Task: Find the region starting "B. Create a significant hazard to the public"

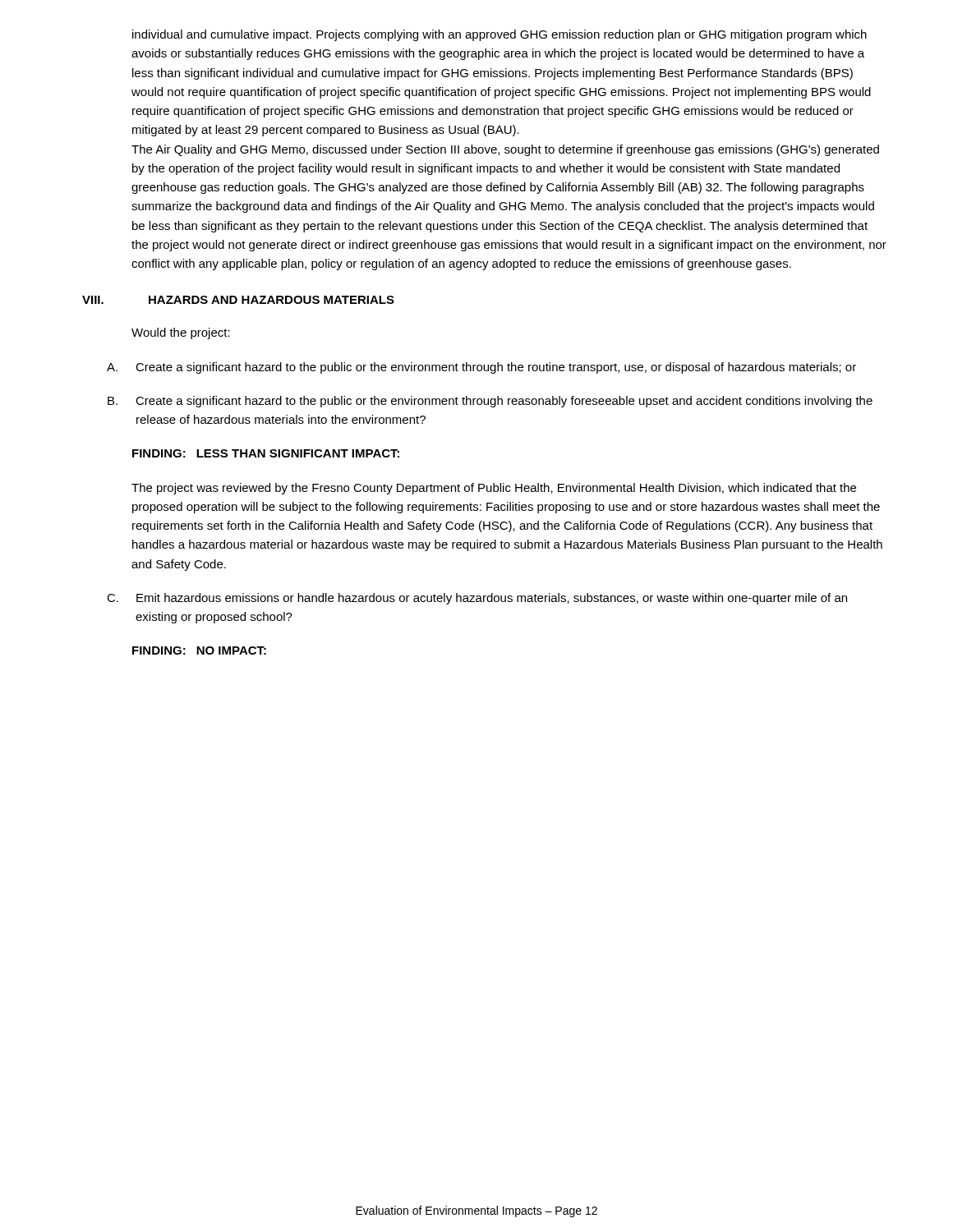Action: point(497,410)
